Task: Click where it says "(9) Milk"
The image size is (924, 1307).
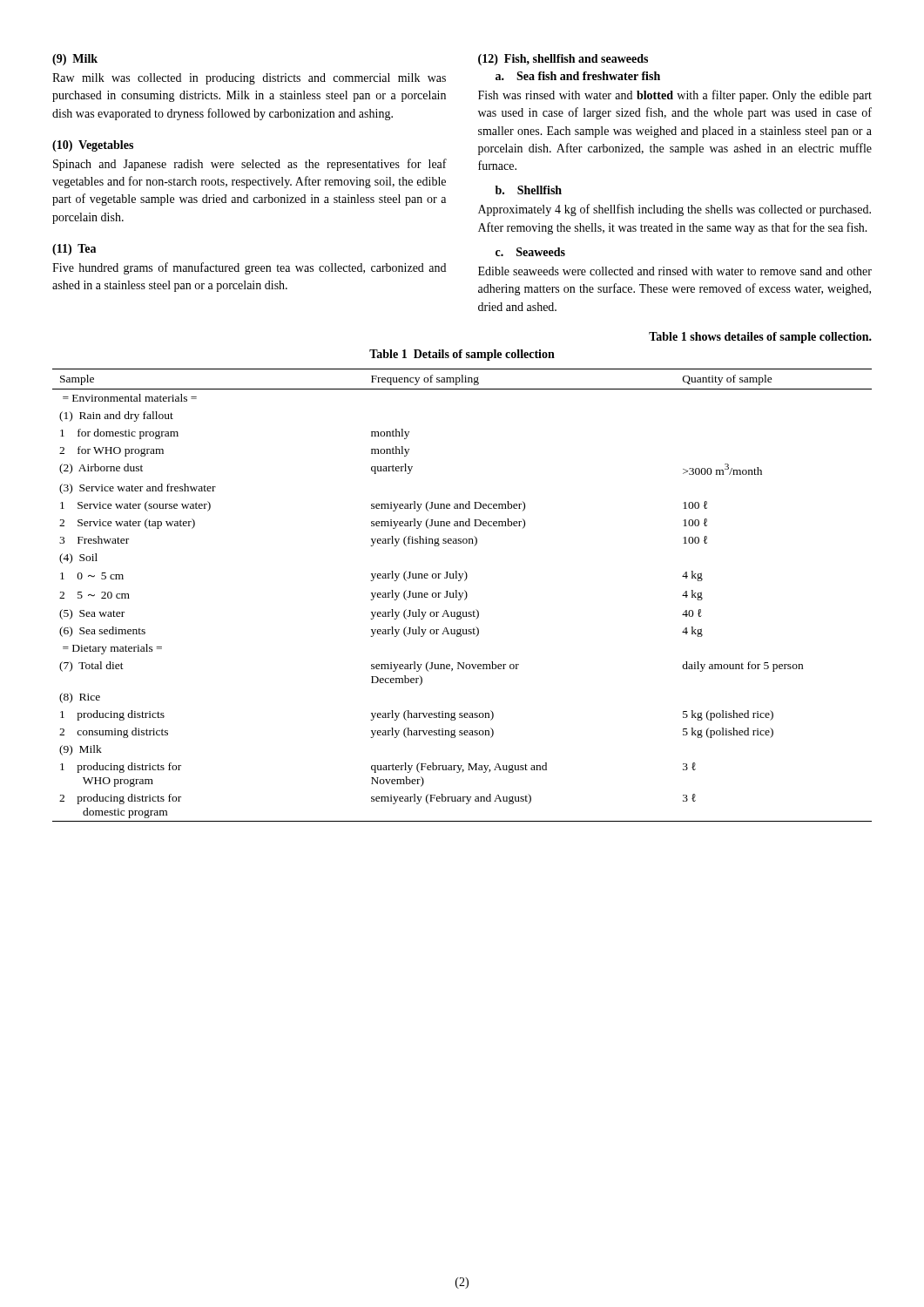Action: (x=75, y=59)
